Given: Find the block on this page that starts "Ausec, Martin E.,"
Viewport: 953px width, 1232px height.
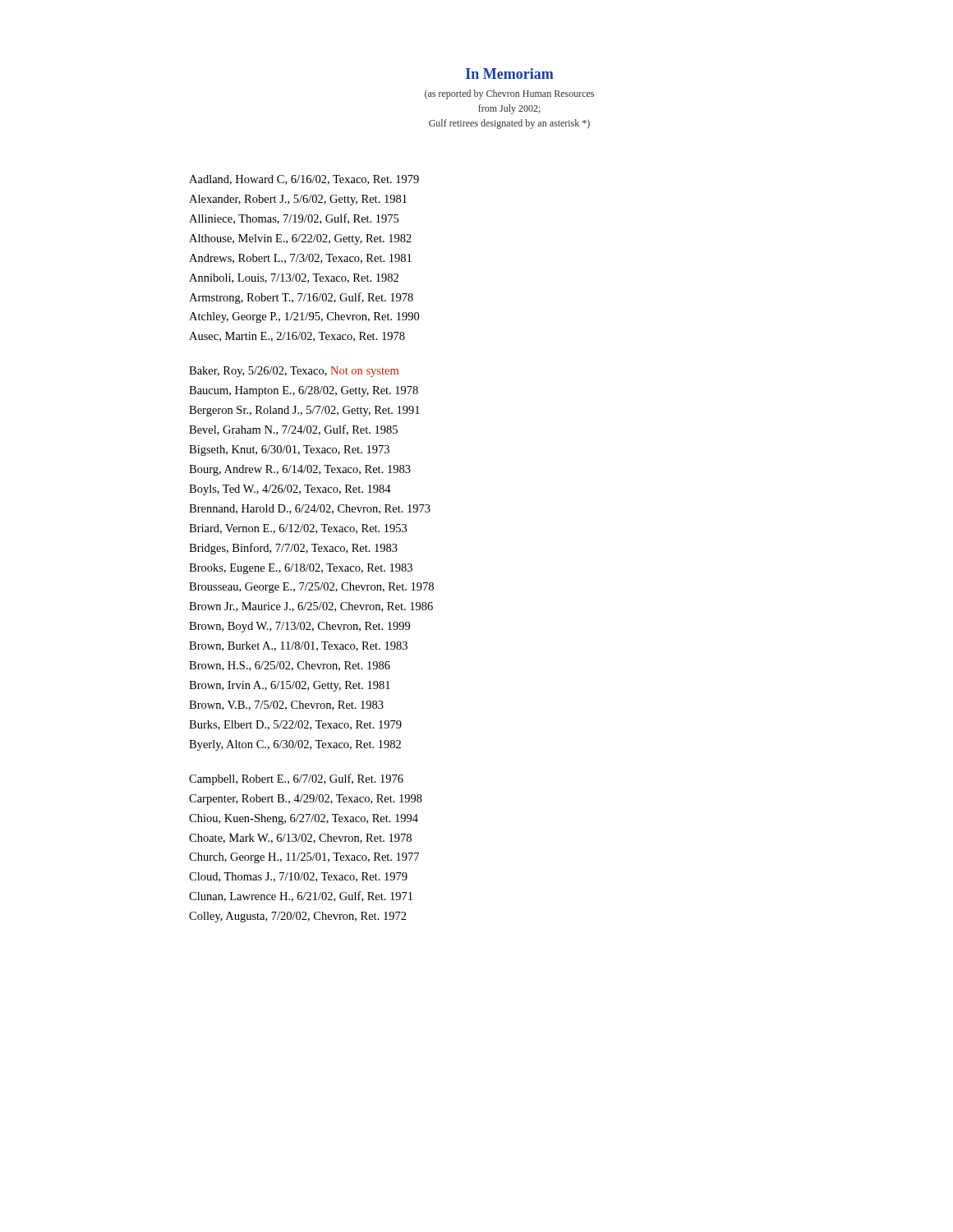Looking at the screenshot, I should 297,336.
